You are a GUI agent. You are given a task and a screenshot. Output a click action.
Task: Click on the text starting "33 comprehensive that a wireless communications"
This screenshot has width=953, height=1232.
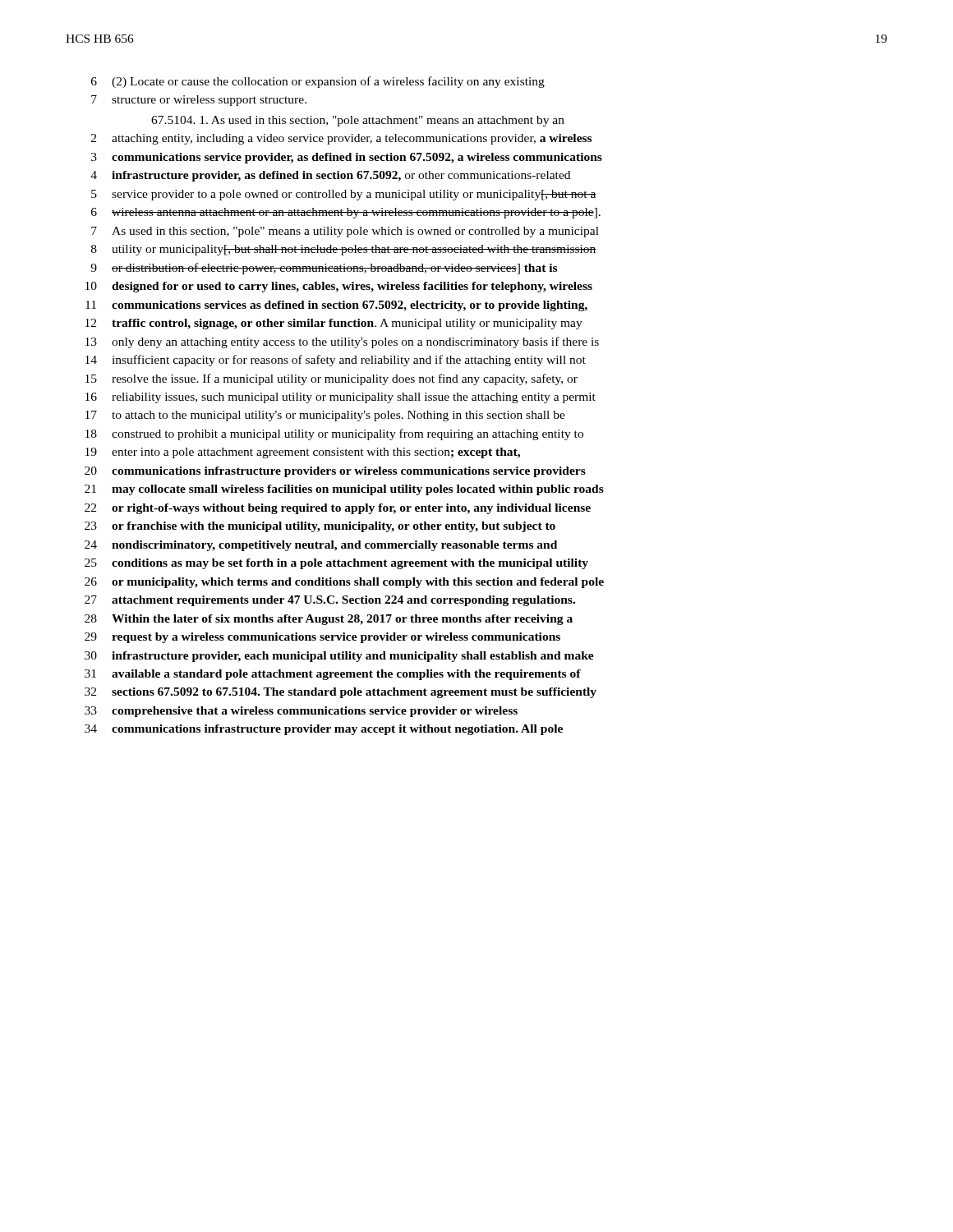tap(476, 711)
